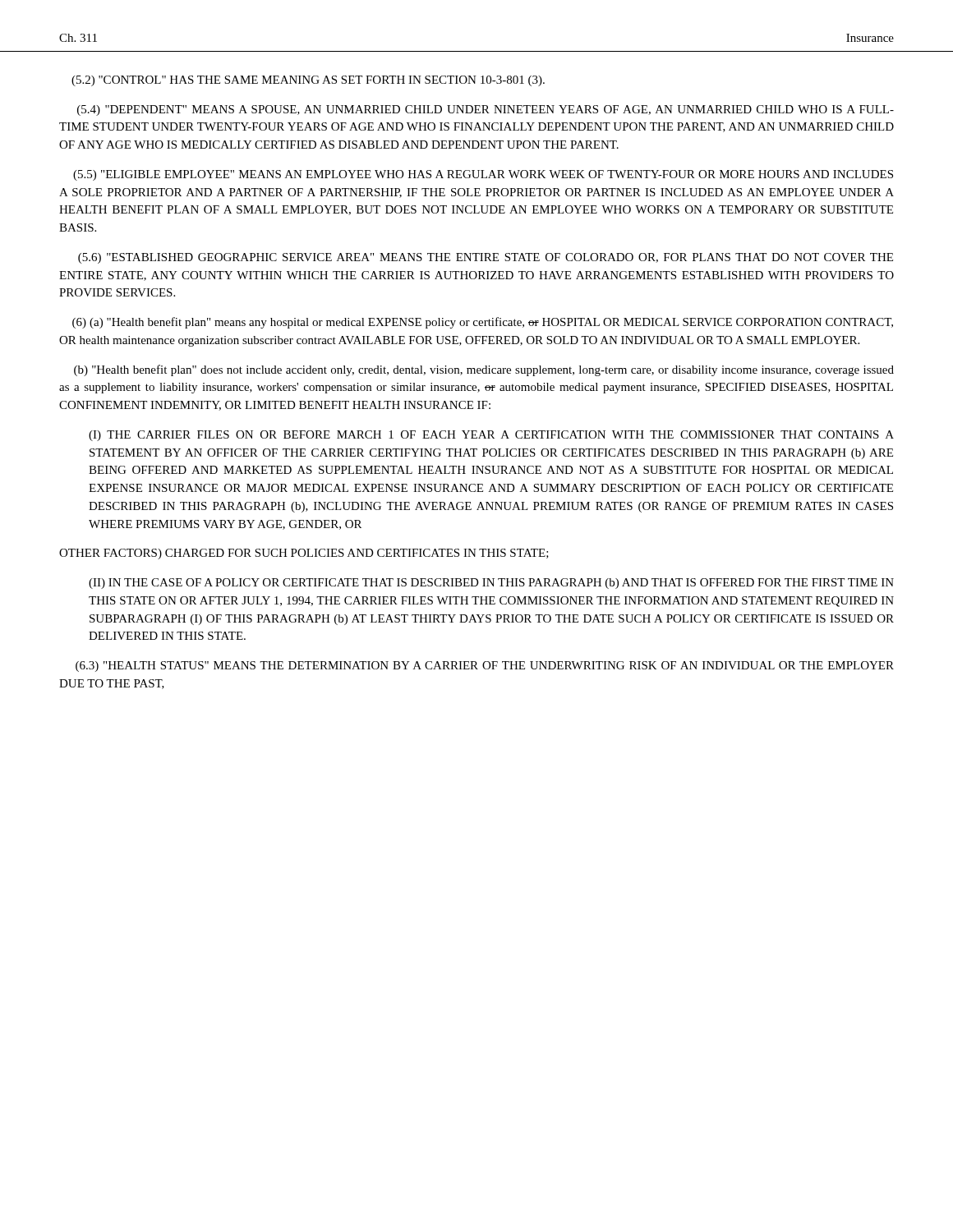Where is the passage that starts "other factors) charged for such"?

point(304,553)
